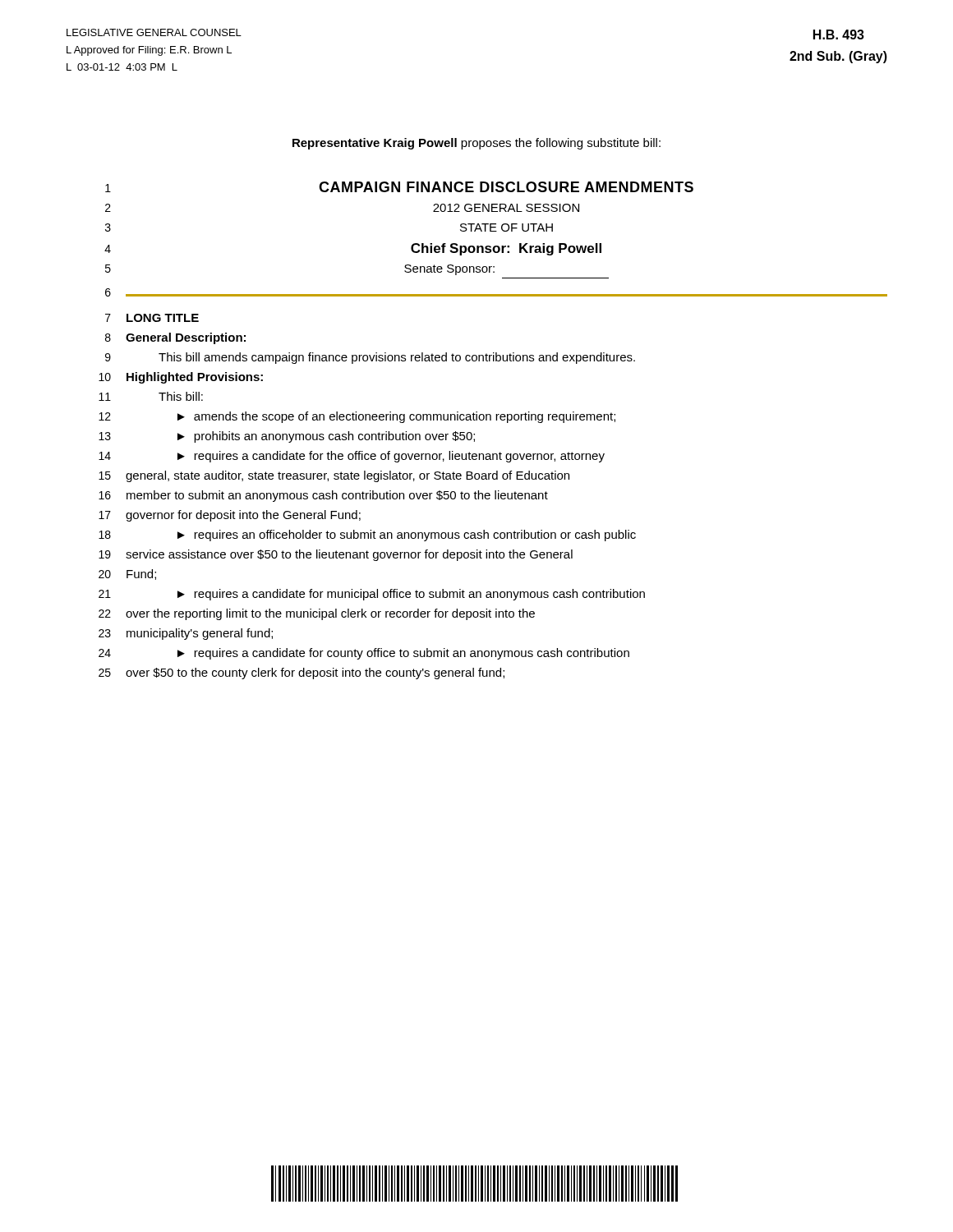Locate the text that says "4 Chief Sponsor: Kraig Powell"
953x1232 pixels.
click(476, 249)
